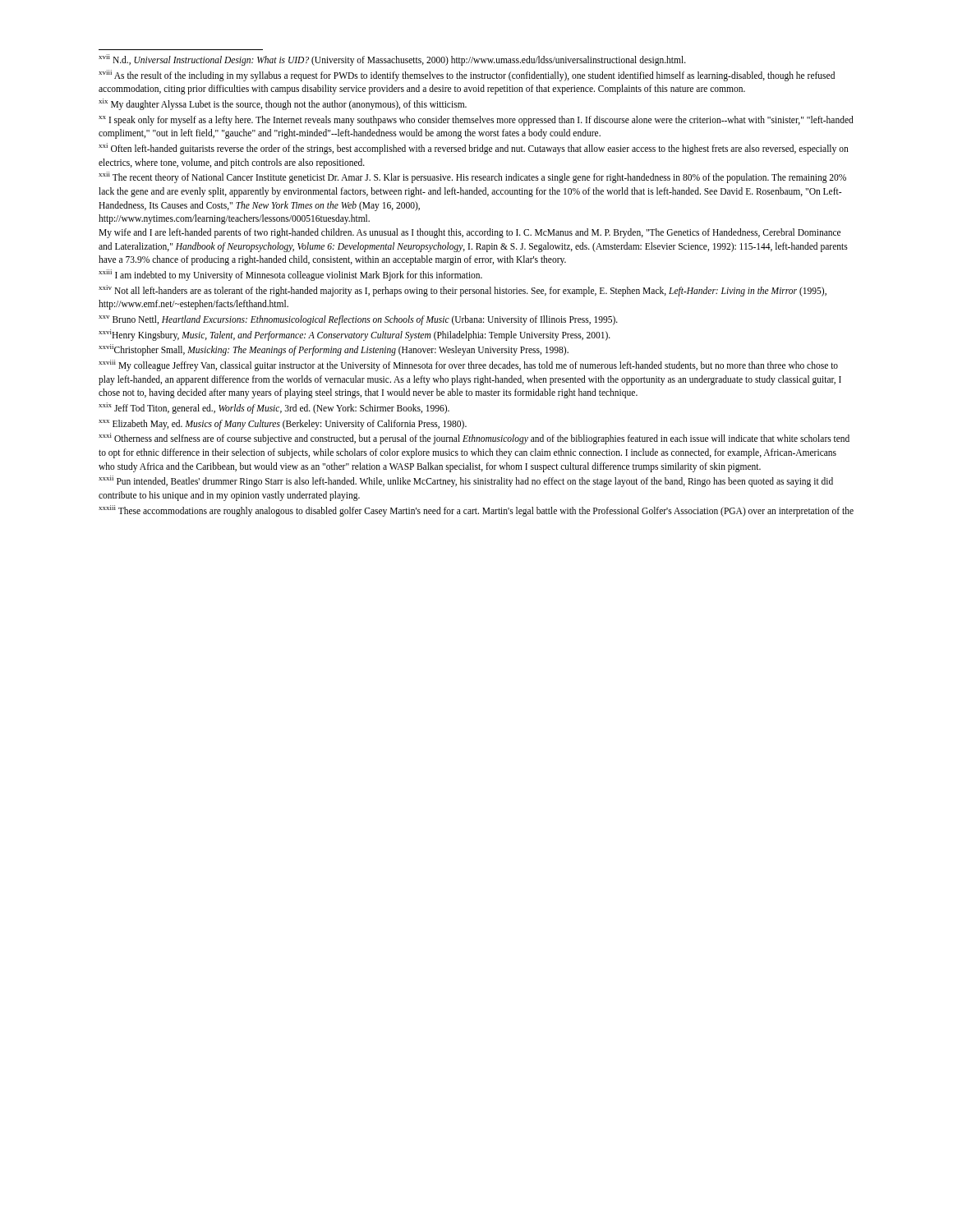The height and width of the screenshot is (1232, 953).
Task: Select the footnote that says "xxviiChristopher Small, Musicking: The Meanings of"
Action: (x=476, y=351)
